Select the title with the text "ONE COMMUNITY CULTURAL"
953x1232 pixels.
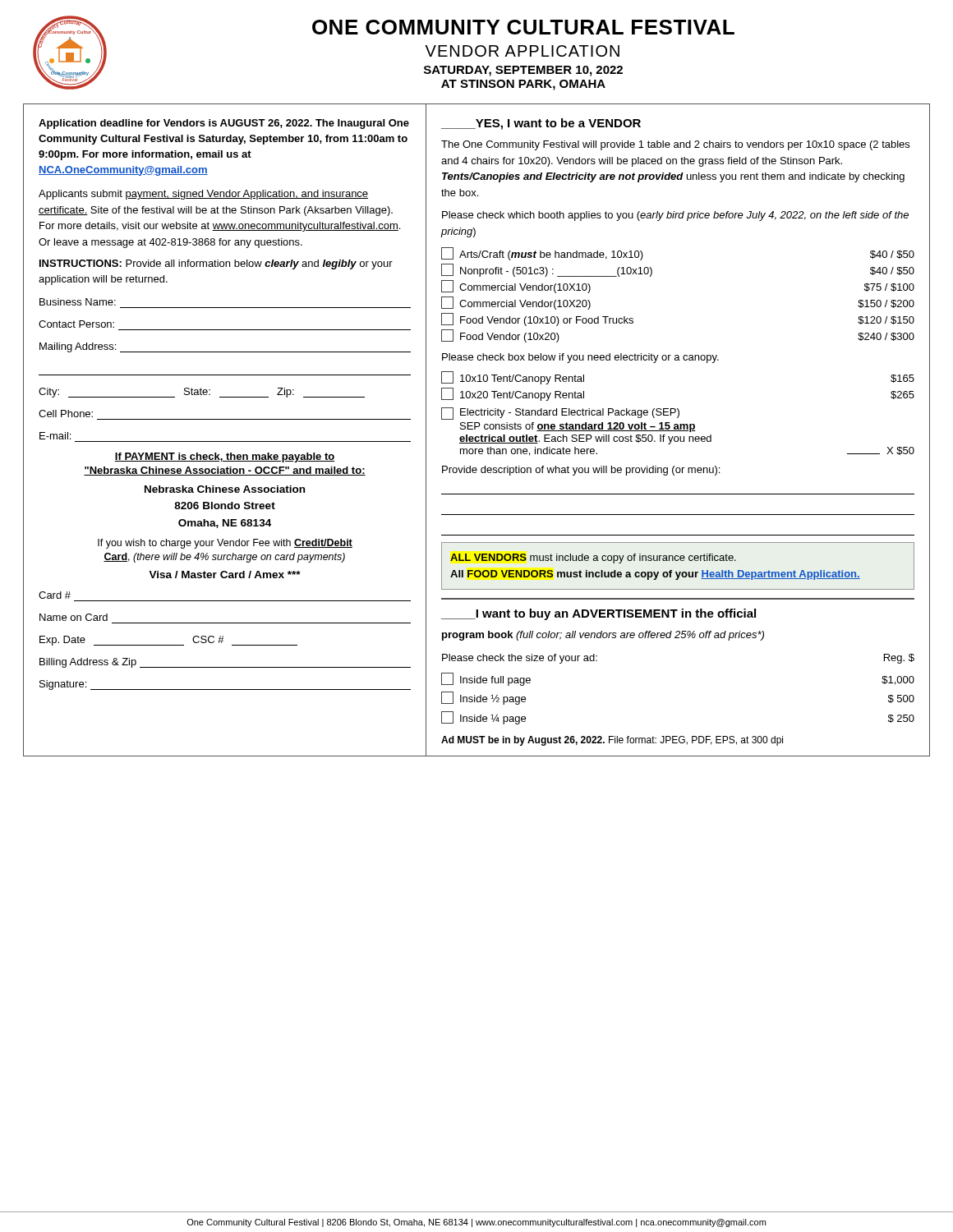523,27
